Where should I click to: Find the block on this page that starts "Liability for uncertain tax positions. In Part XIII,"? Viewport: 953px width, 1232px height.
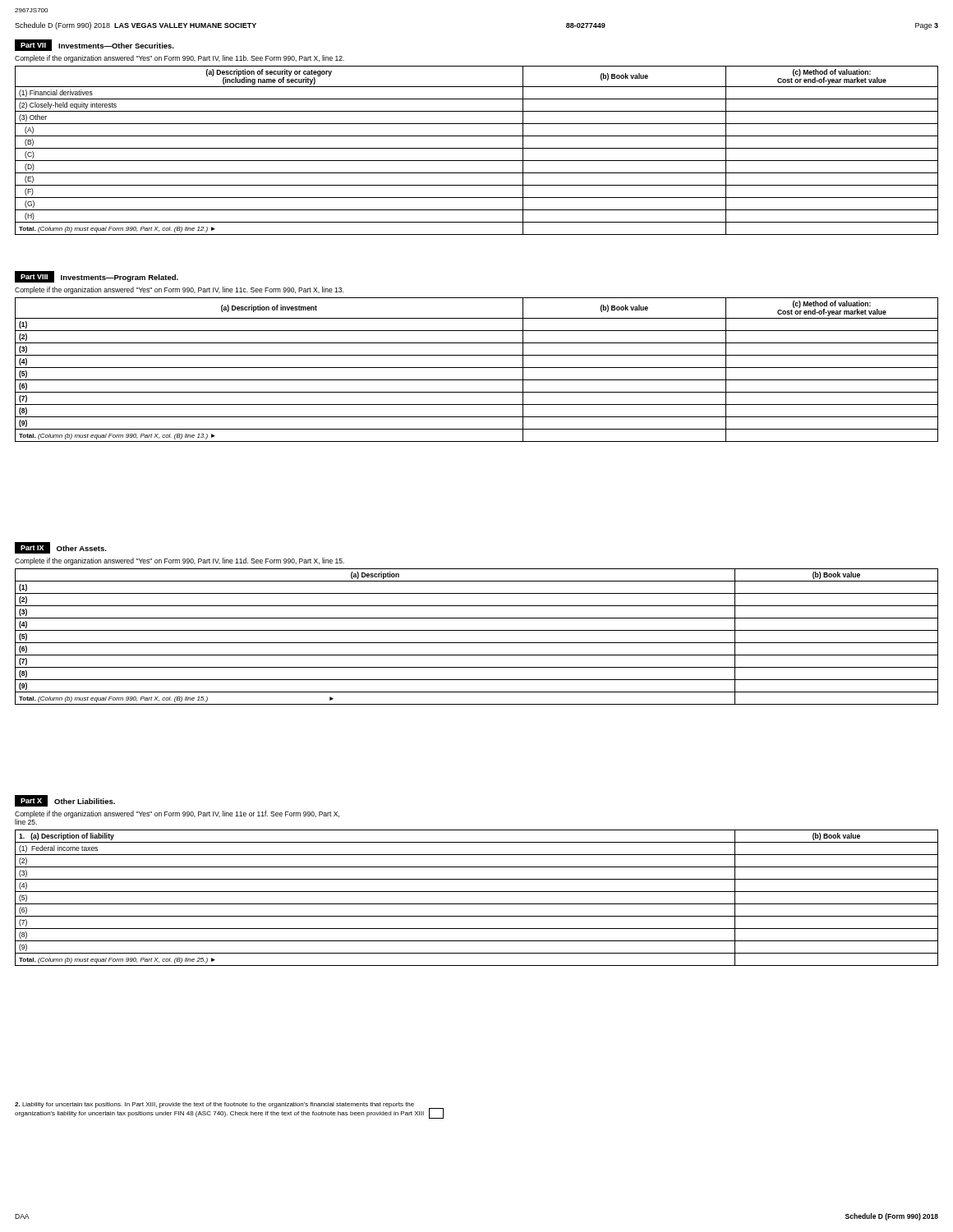click(x=229, y=1110)
